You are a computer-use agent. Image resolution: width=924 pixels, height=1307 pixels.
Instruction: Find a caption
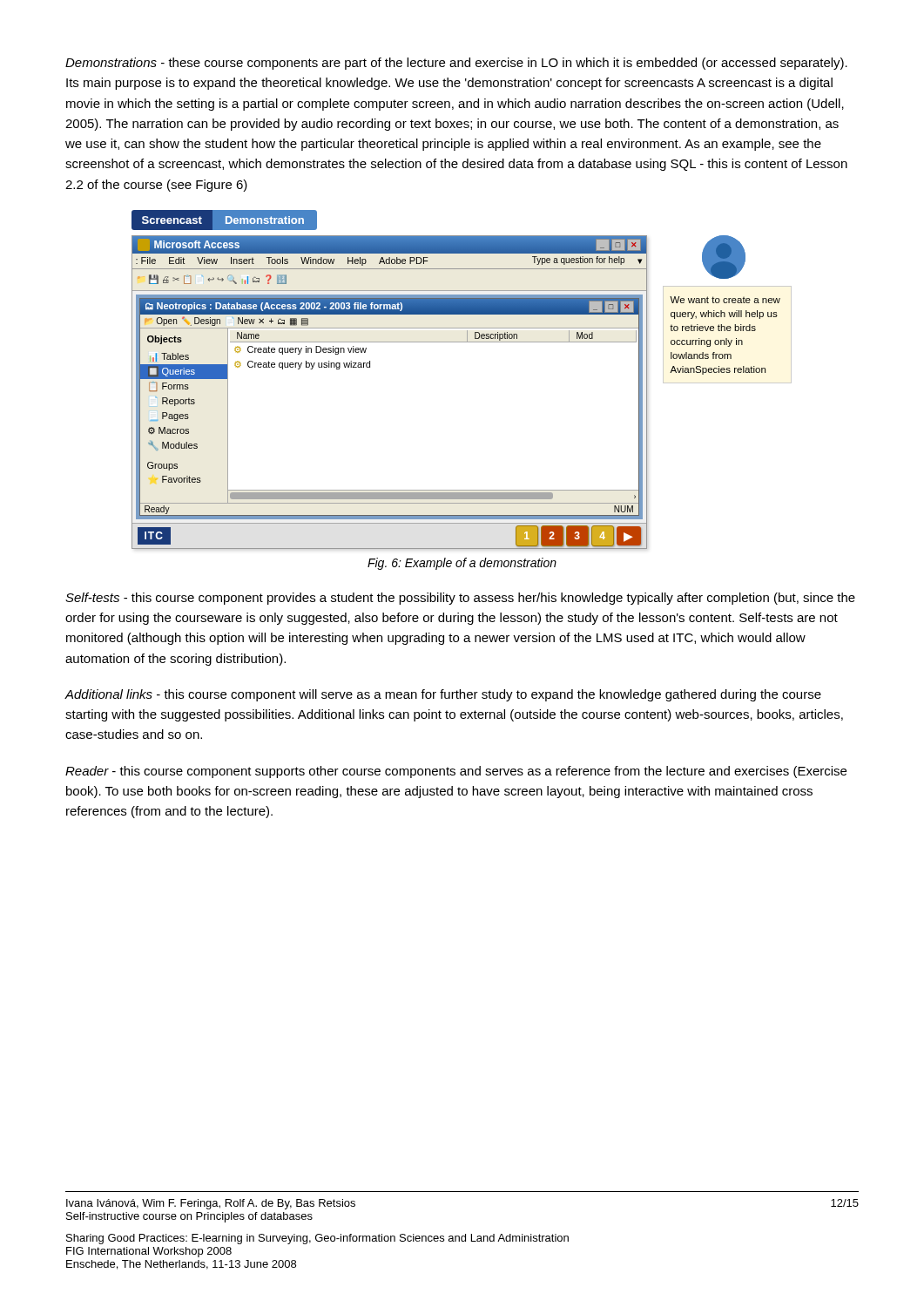coord(462,563)
